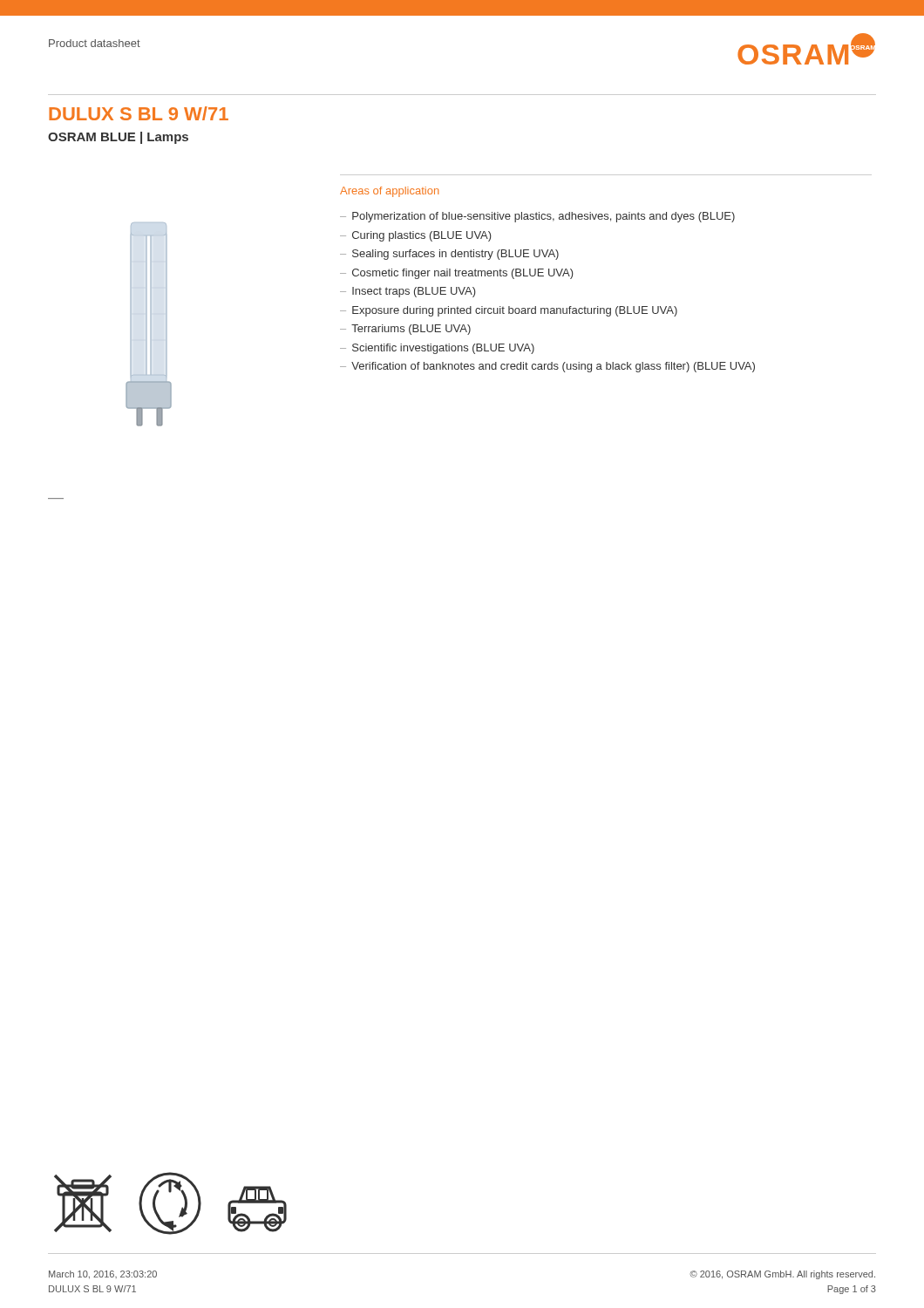Locate the list item with the text "– Exposure during printed circuit board manufacturing"
Screen dimensions: 1308x924
[x=509, y=310]
